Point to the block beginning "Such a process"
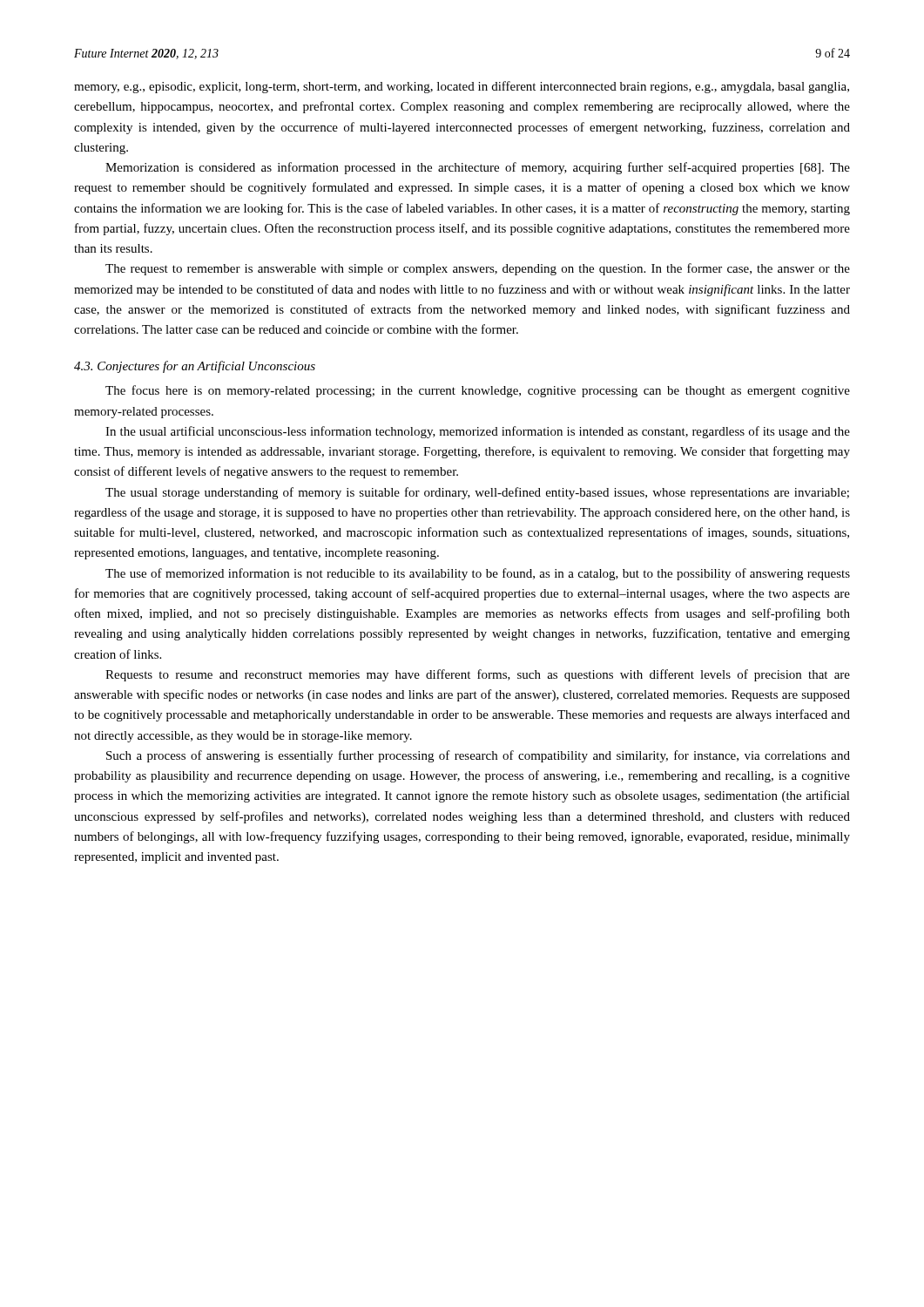The height and width of the screenshot is (1307, 924). pos(462,806)
